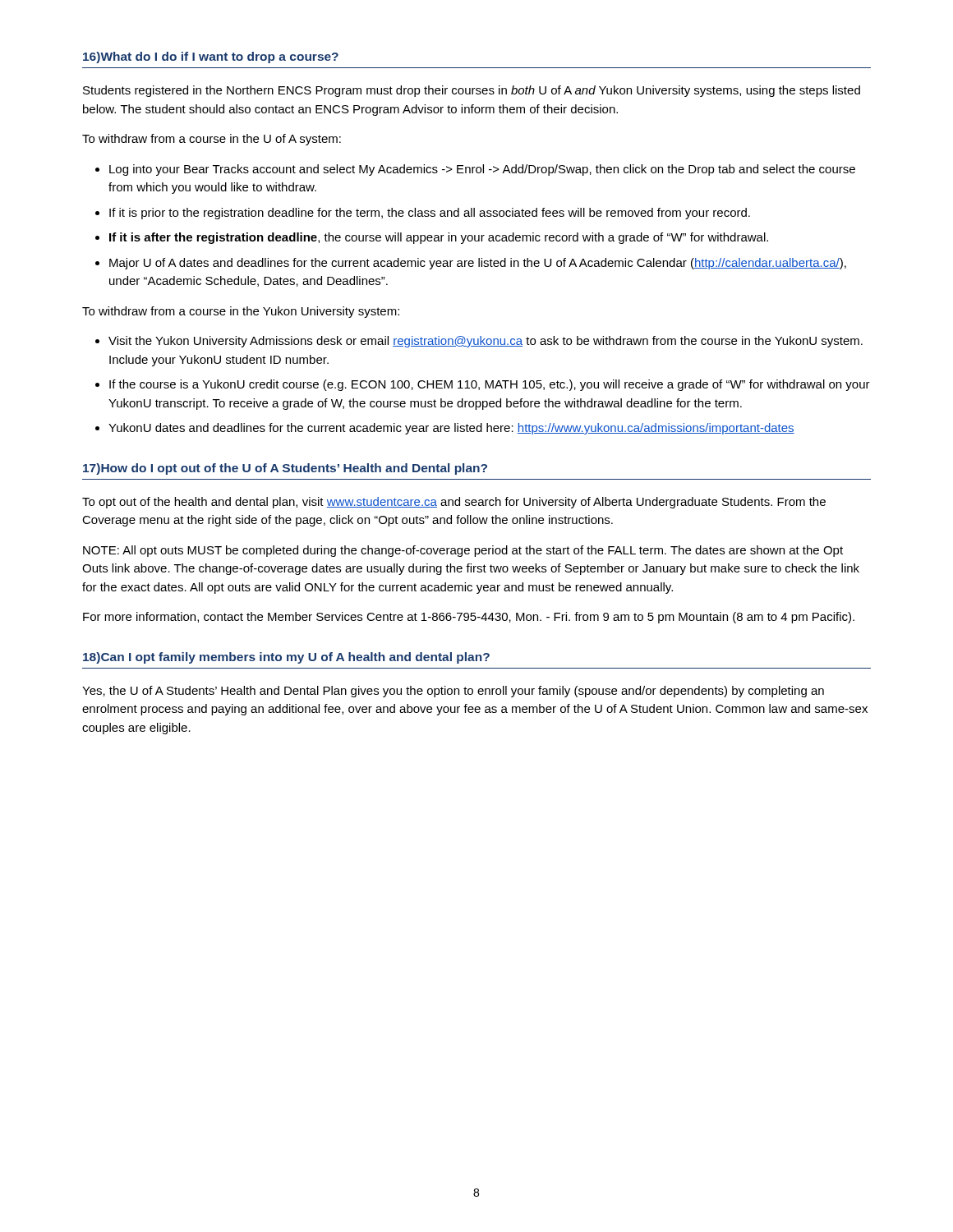
Task: Point to the section header beginning "16)What do I"
Action: 476,59
